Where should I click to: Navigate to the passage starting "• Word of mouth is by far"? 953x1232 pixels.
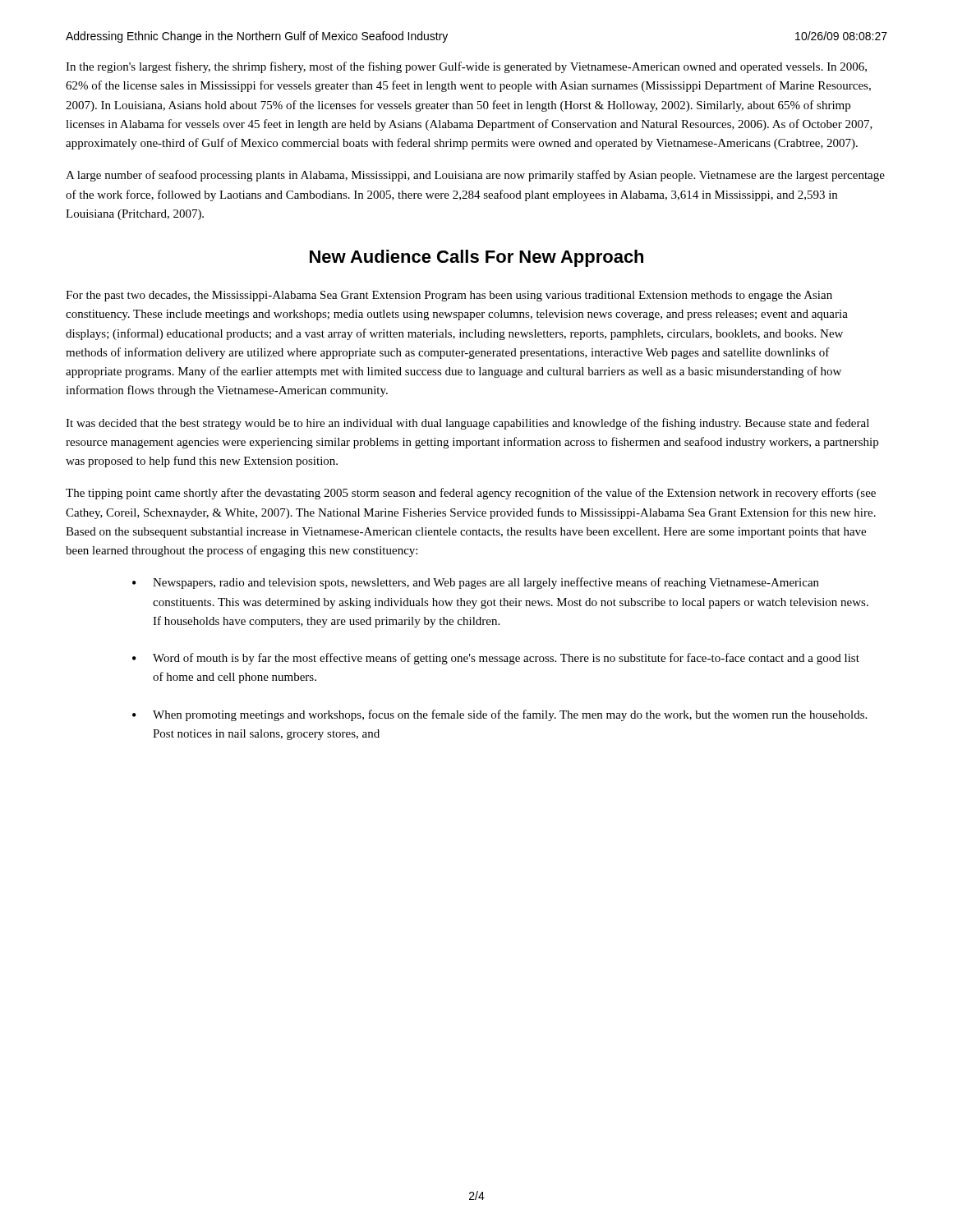pos(501,668)
